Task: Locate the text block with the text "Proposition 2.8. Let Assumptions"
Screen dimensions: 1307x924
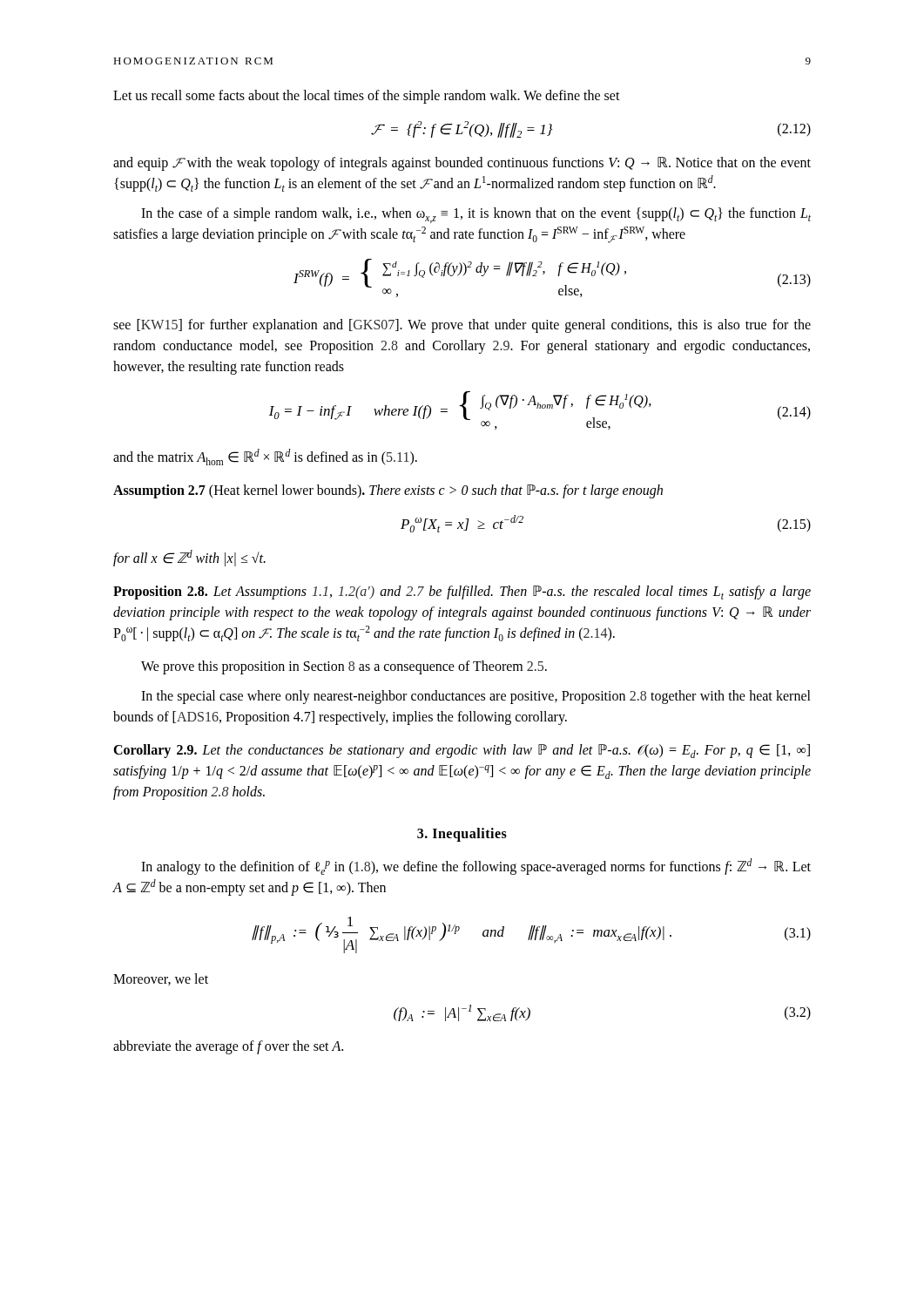Action: tap(462, 612)
